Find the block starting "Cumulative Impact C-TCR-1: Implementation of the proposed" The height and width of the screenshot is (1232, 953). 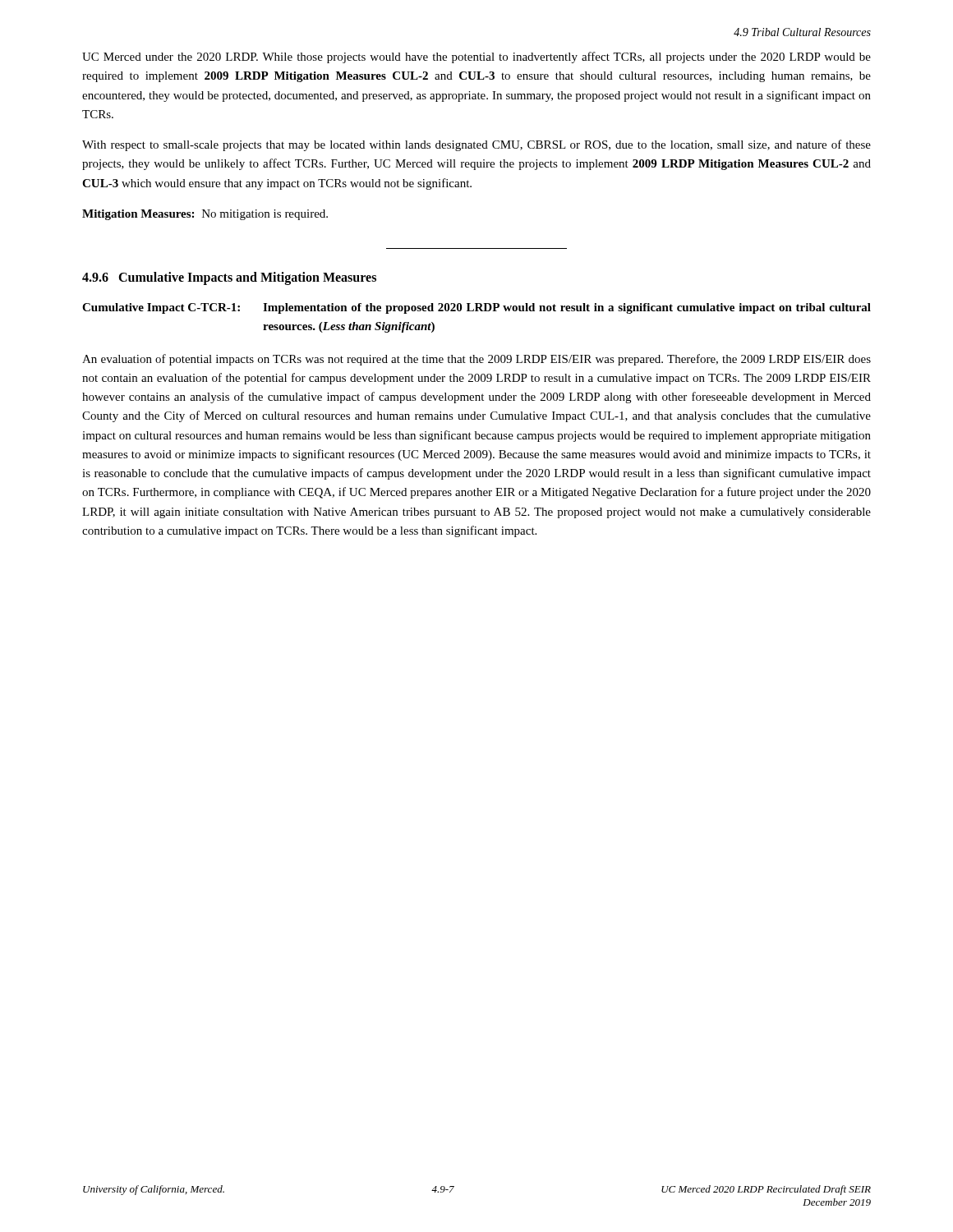pos(476,317)
